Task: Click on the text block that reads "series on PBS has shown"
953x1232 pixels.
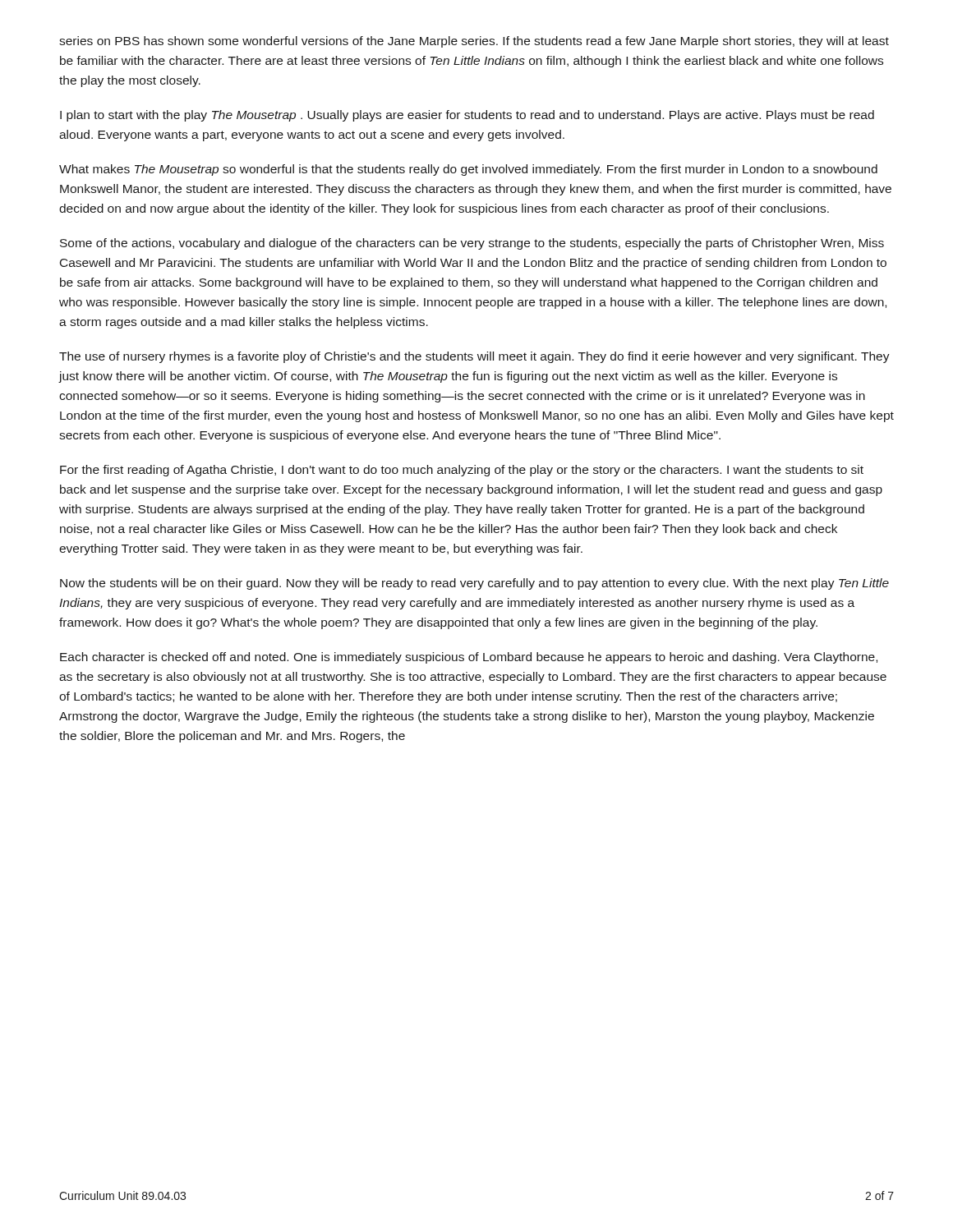Action: coord(474,60)
